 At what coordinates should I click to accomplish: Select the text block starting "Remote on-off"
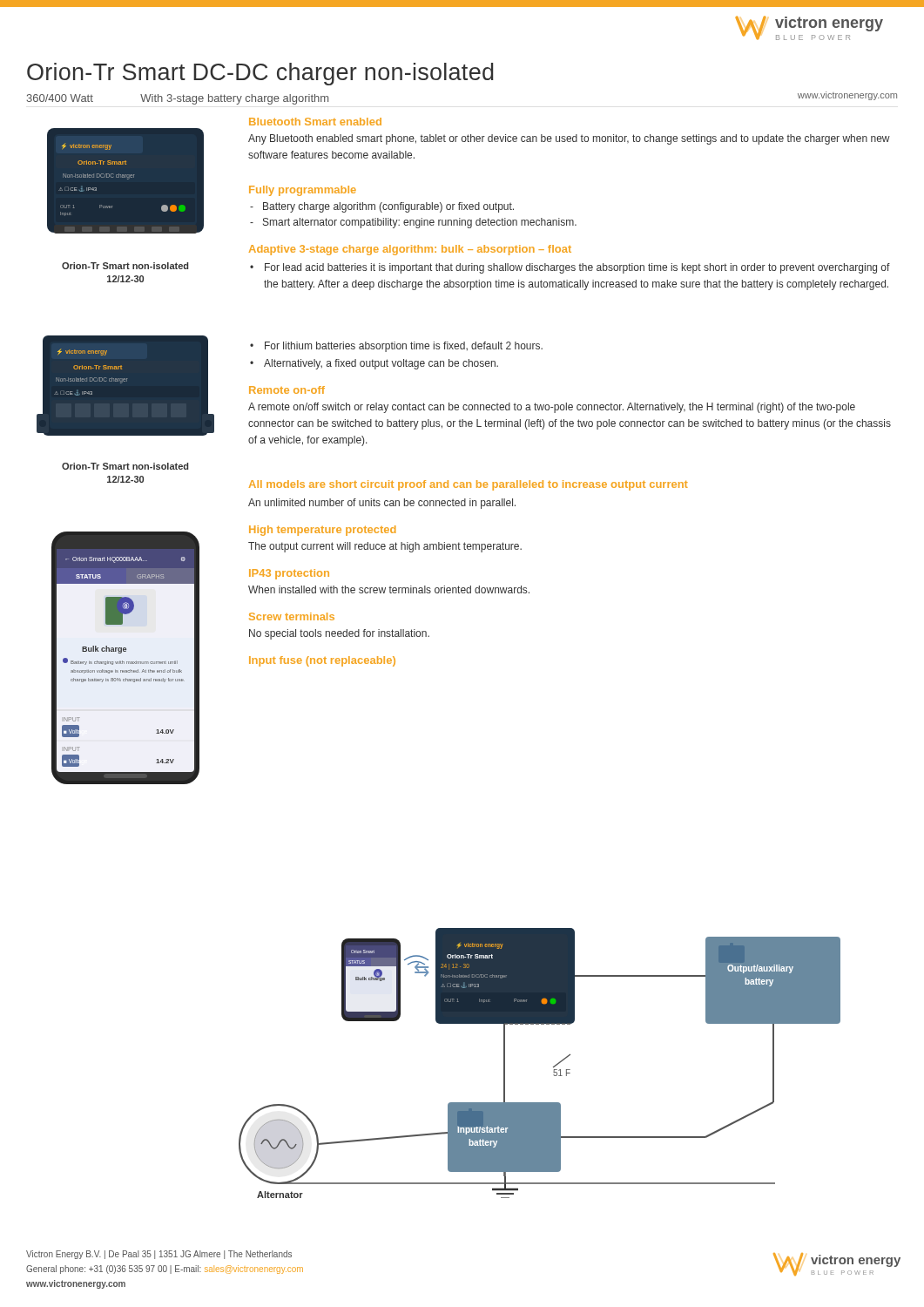click(287, 390)
